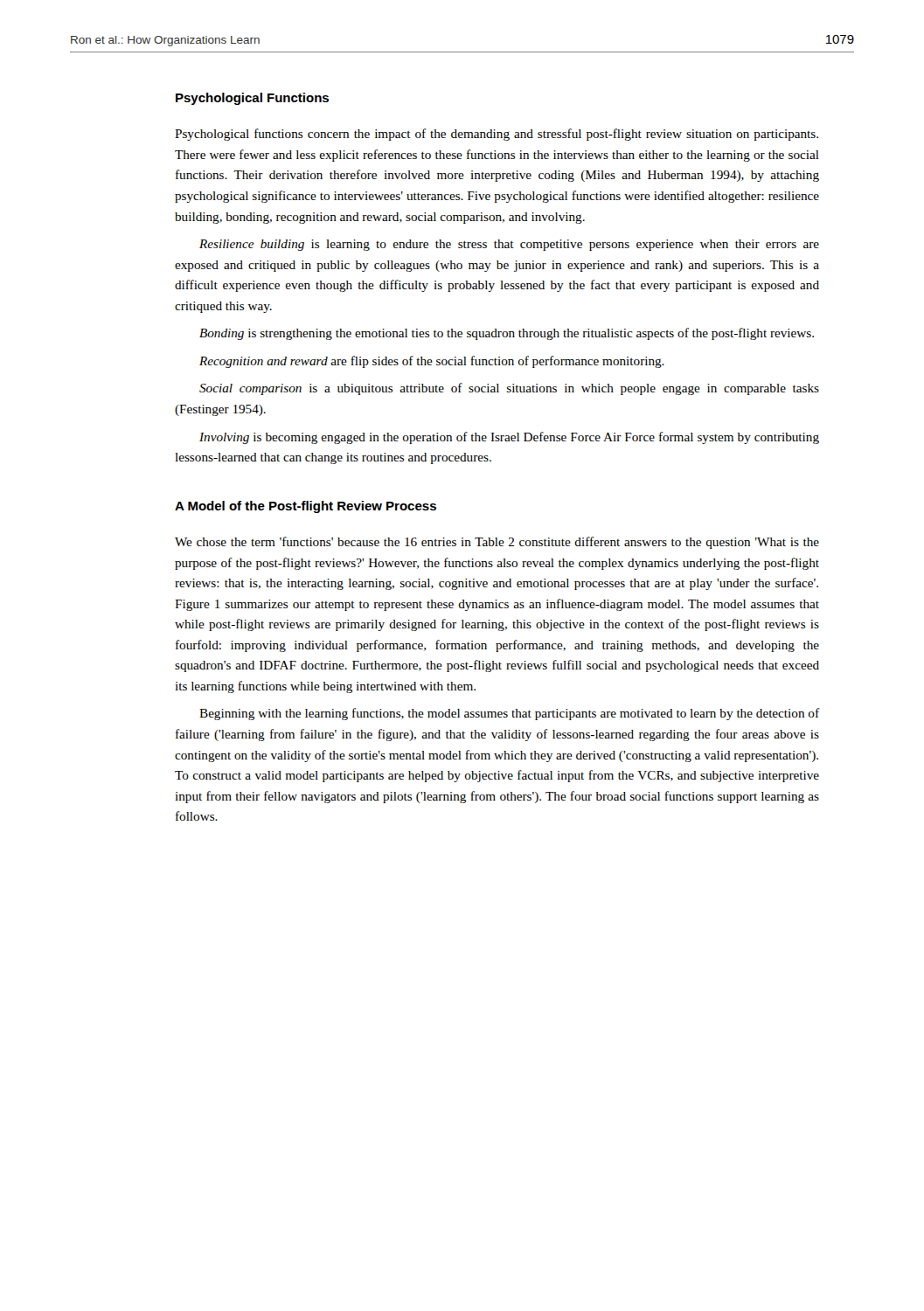
Task: Select the section header containing "A Model of"
Action: pyautogui.click(x=306, y=505)
